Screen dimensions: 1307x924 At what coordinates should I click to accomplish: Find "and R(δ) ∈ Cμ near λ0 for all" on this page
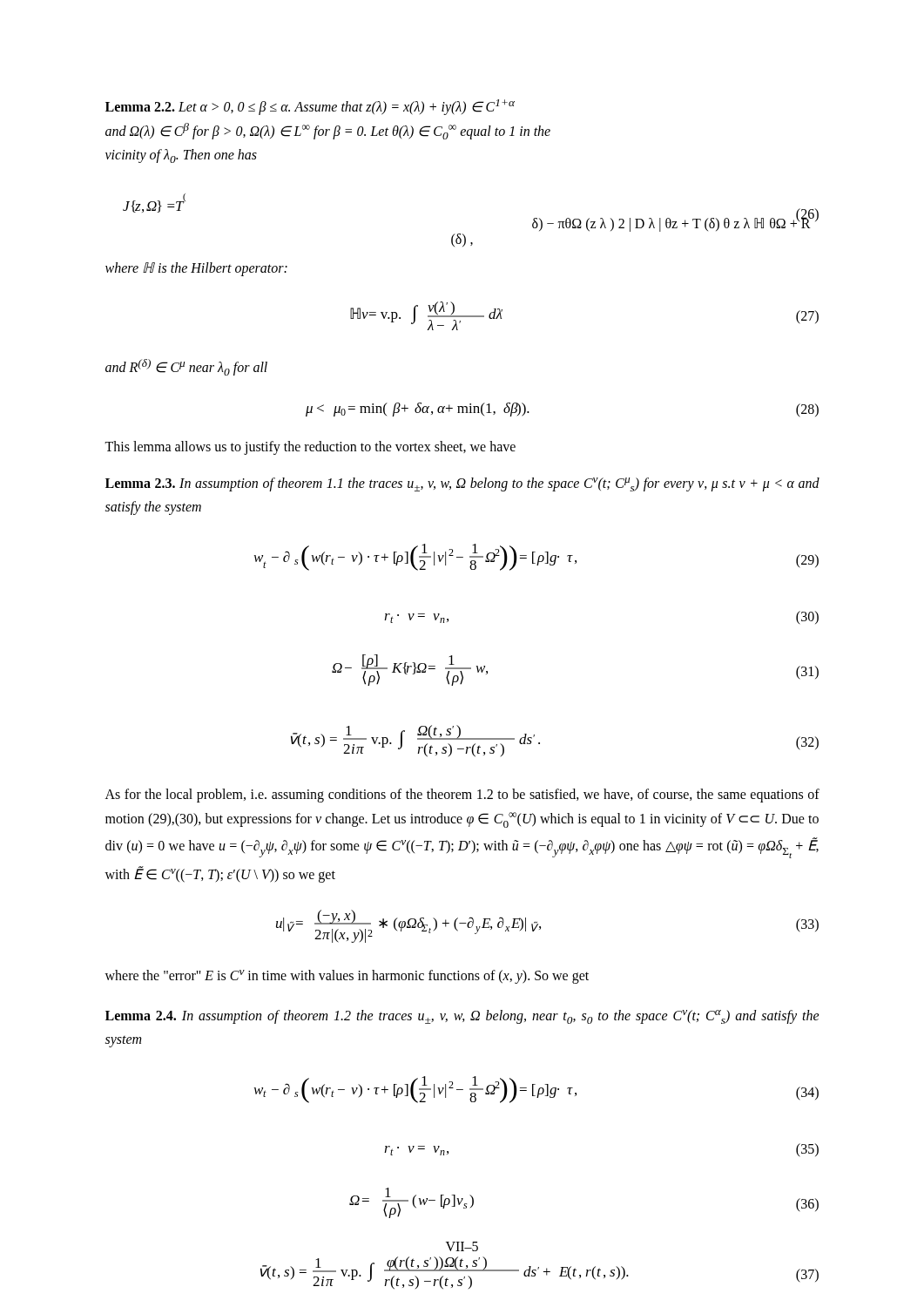tap(186, 368)
